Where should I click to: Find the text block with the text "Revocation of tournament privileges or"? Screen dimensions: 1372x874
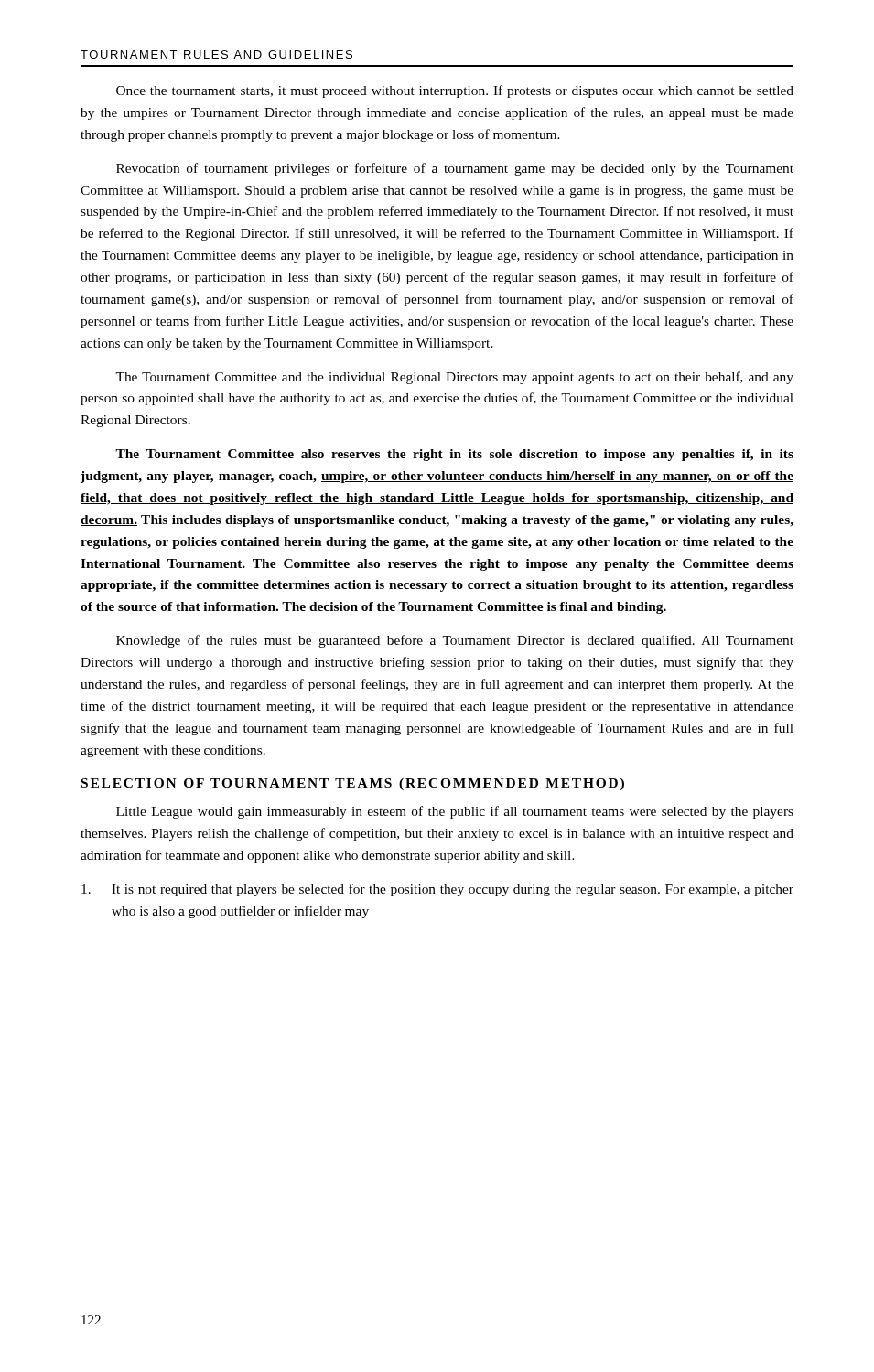pos(437,255)
